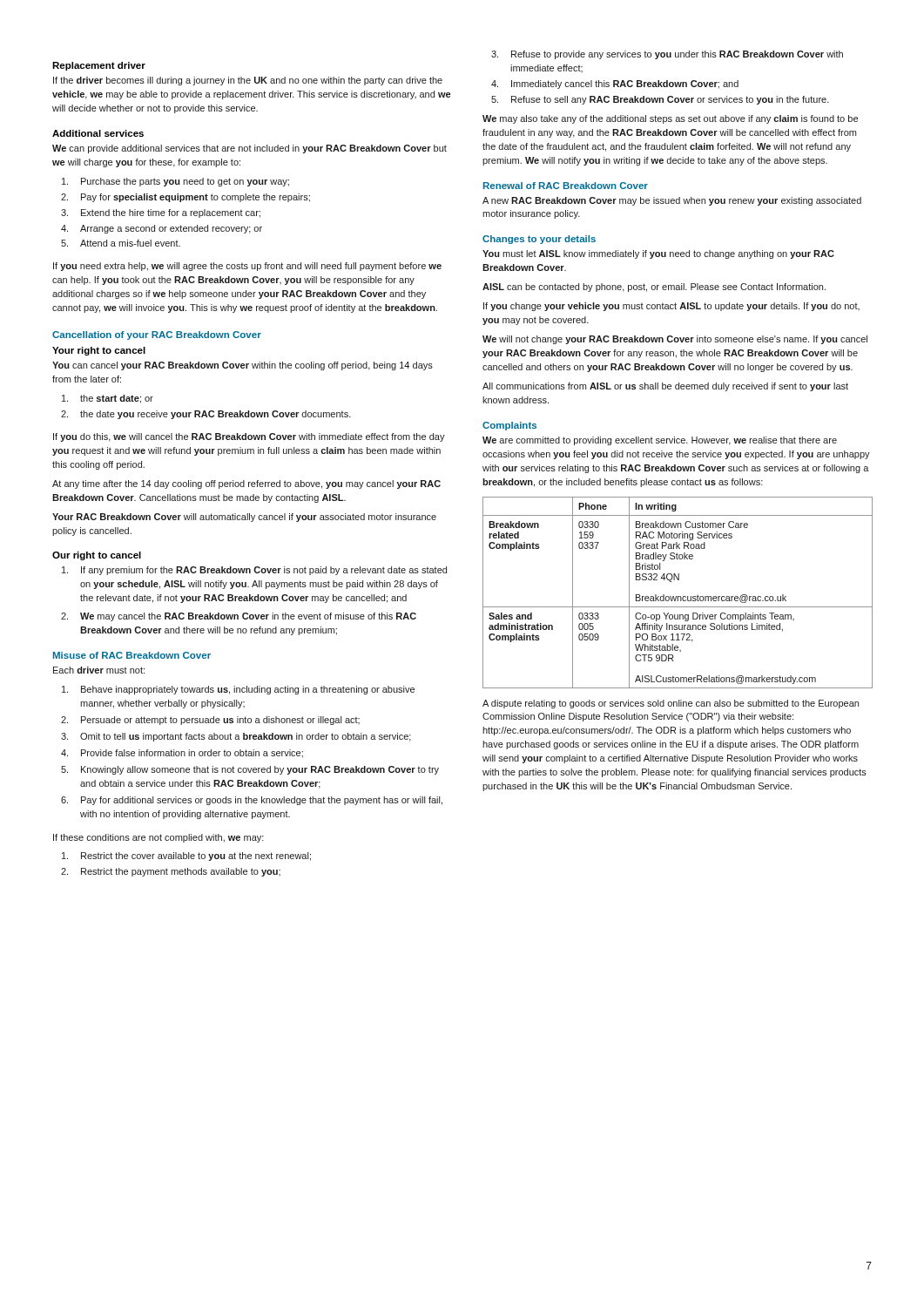This screenshot has width=924, height=1307.
Task: Point to "Additional services"
Action: 98,133
